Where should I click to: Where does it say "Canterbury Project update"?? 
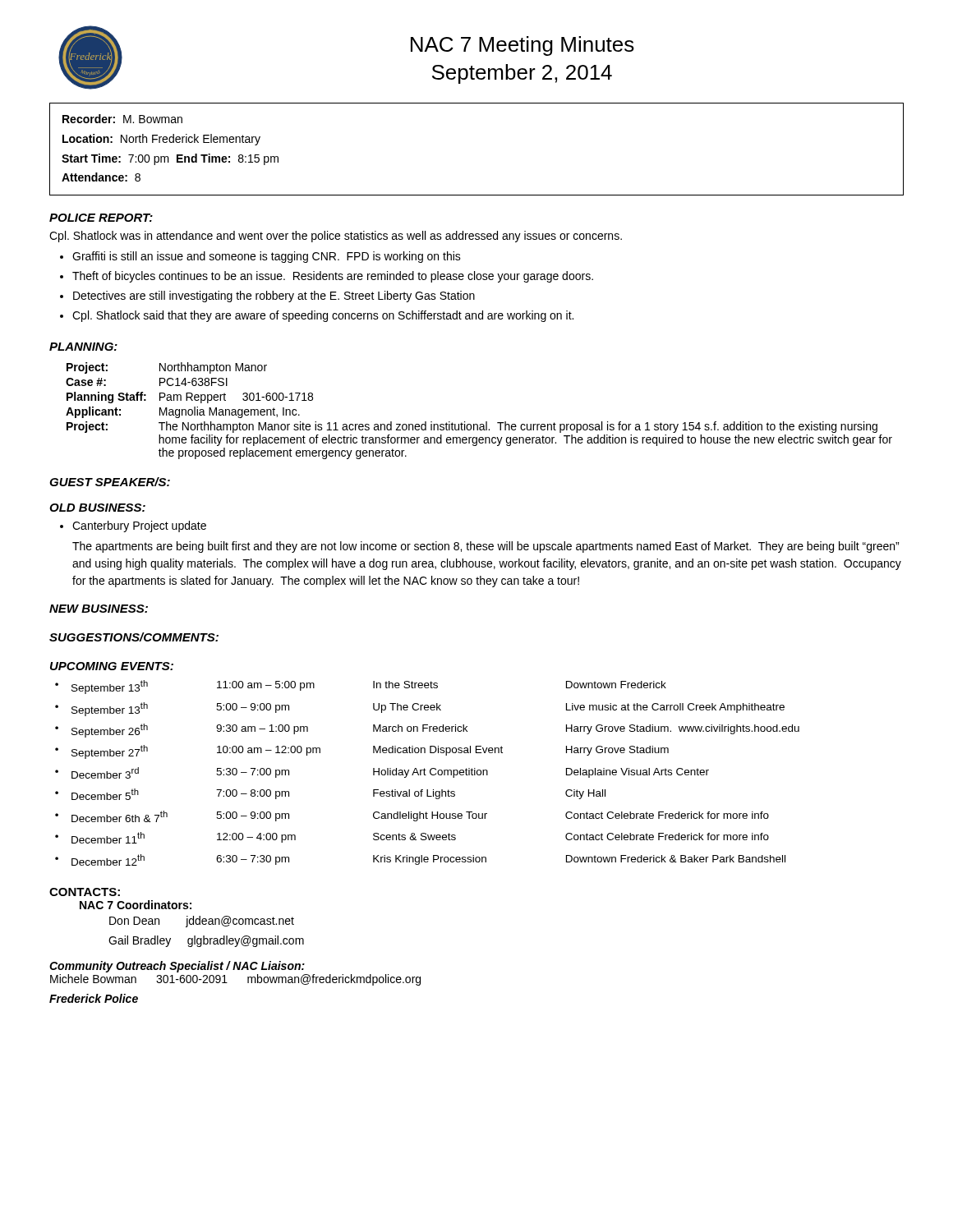pos(139,526)
